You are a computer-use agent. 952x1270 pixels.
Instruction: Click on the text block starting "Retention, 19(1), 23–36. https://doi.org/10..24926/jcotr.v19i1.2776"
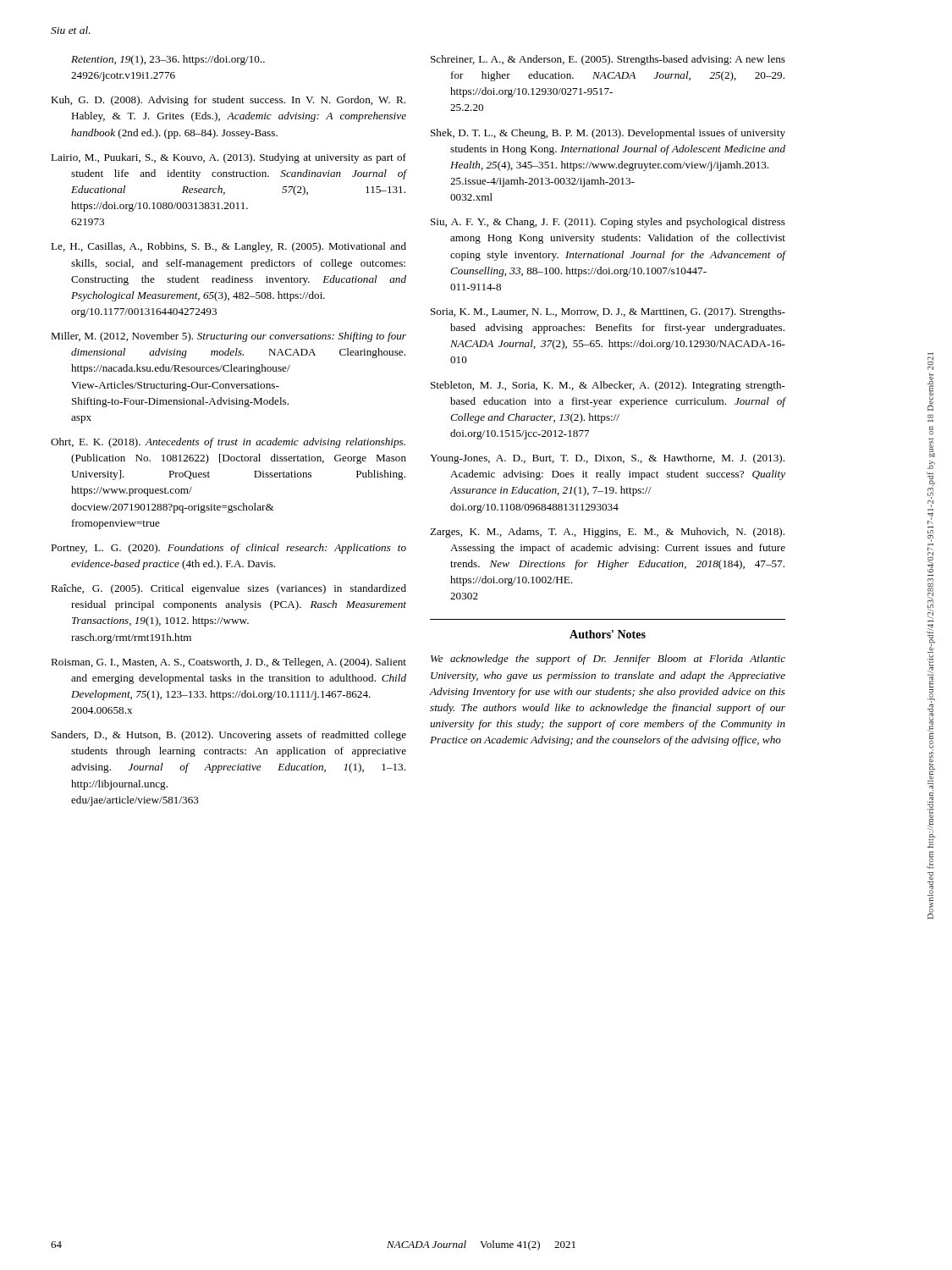168,67
